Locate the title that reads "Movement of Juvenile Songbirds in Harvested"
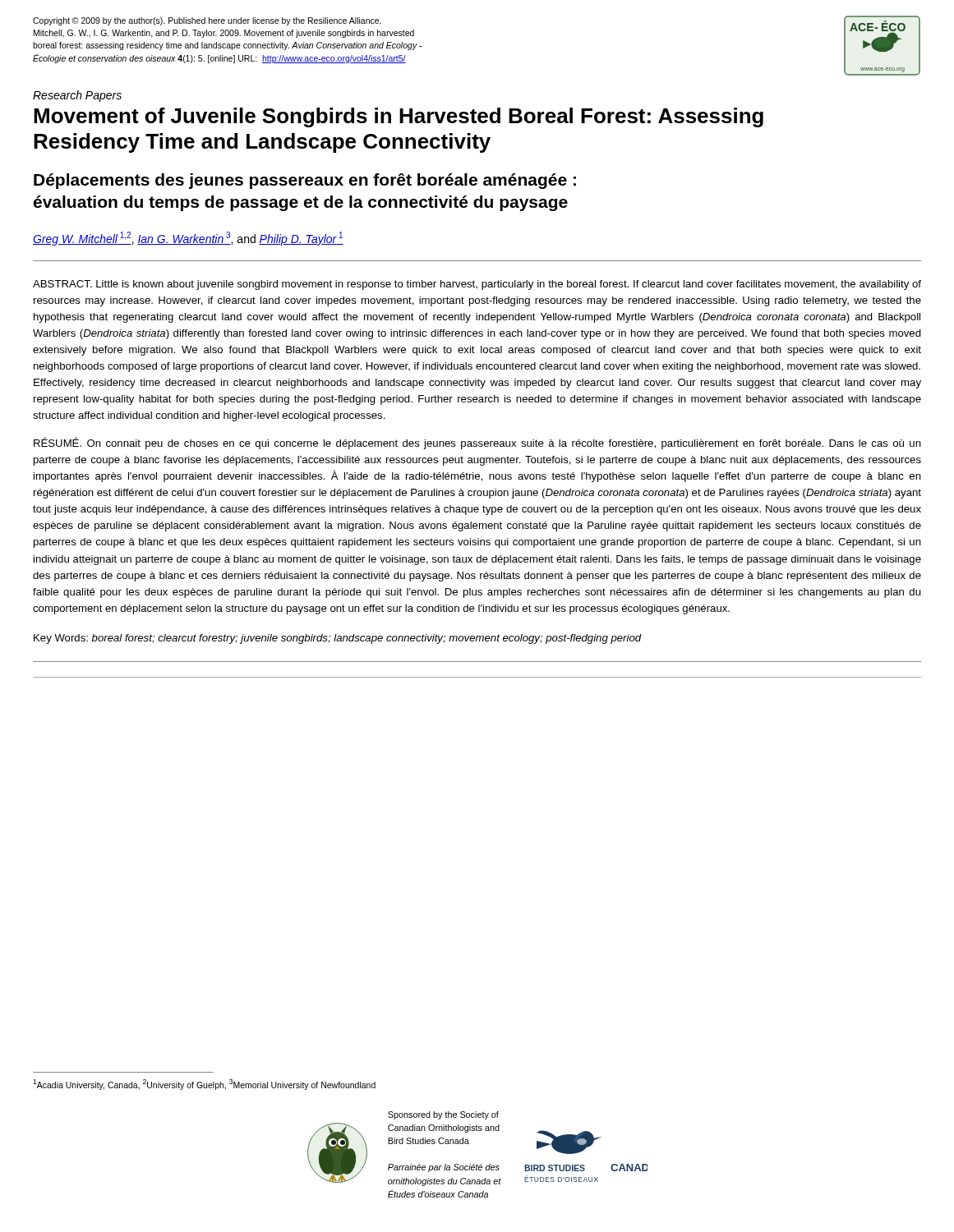954x1232 pixels. pos(399,129)
